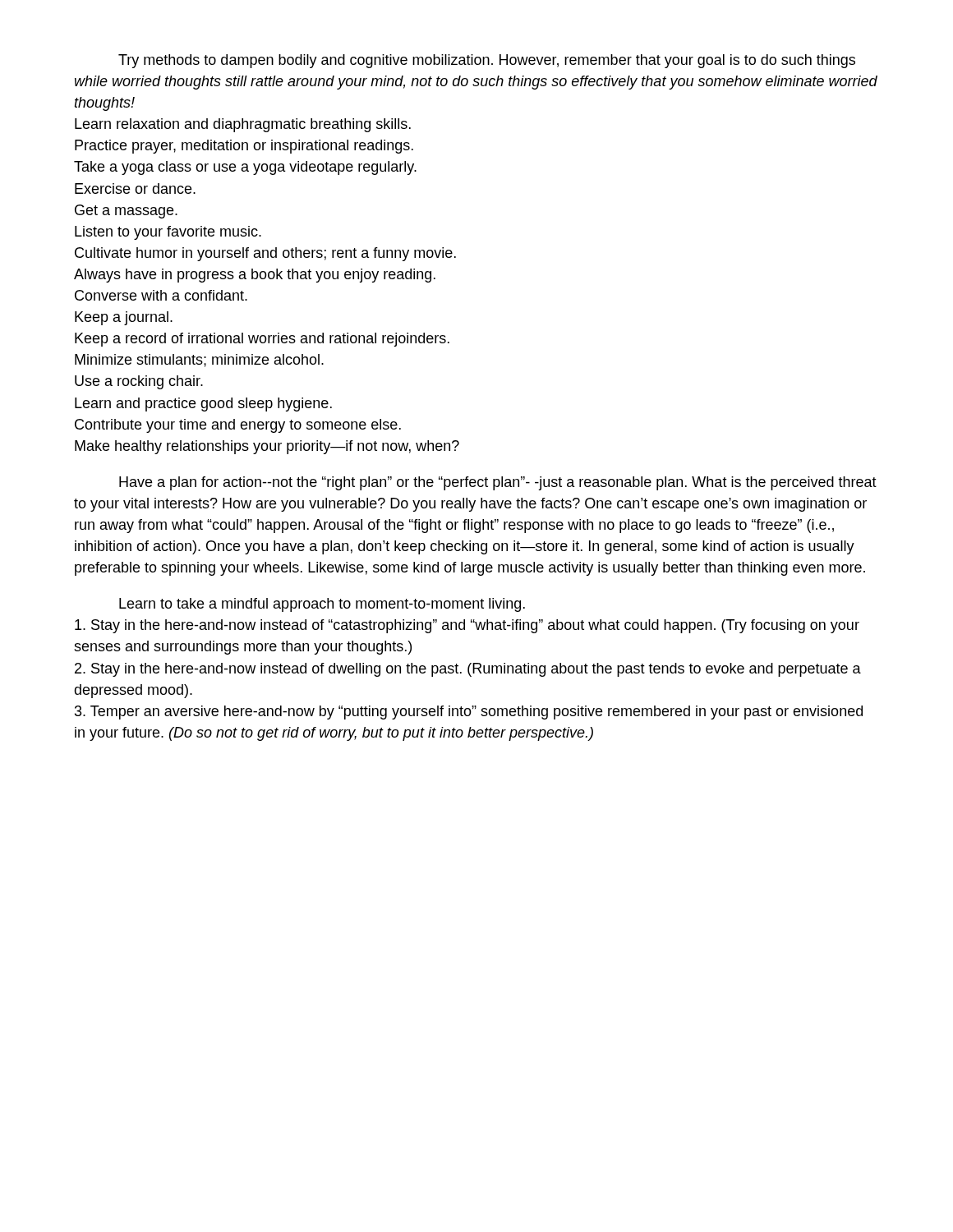Find the block on this page that starts "Learn to take a"
953x1232 pixels.
(476, 604)
